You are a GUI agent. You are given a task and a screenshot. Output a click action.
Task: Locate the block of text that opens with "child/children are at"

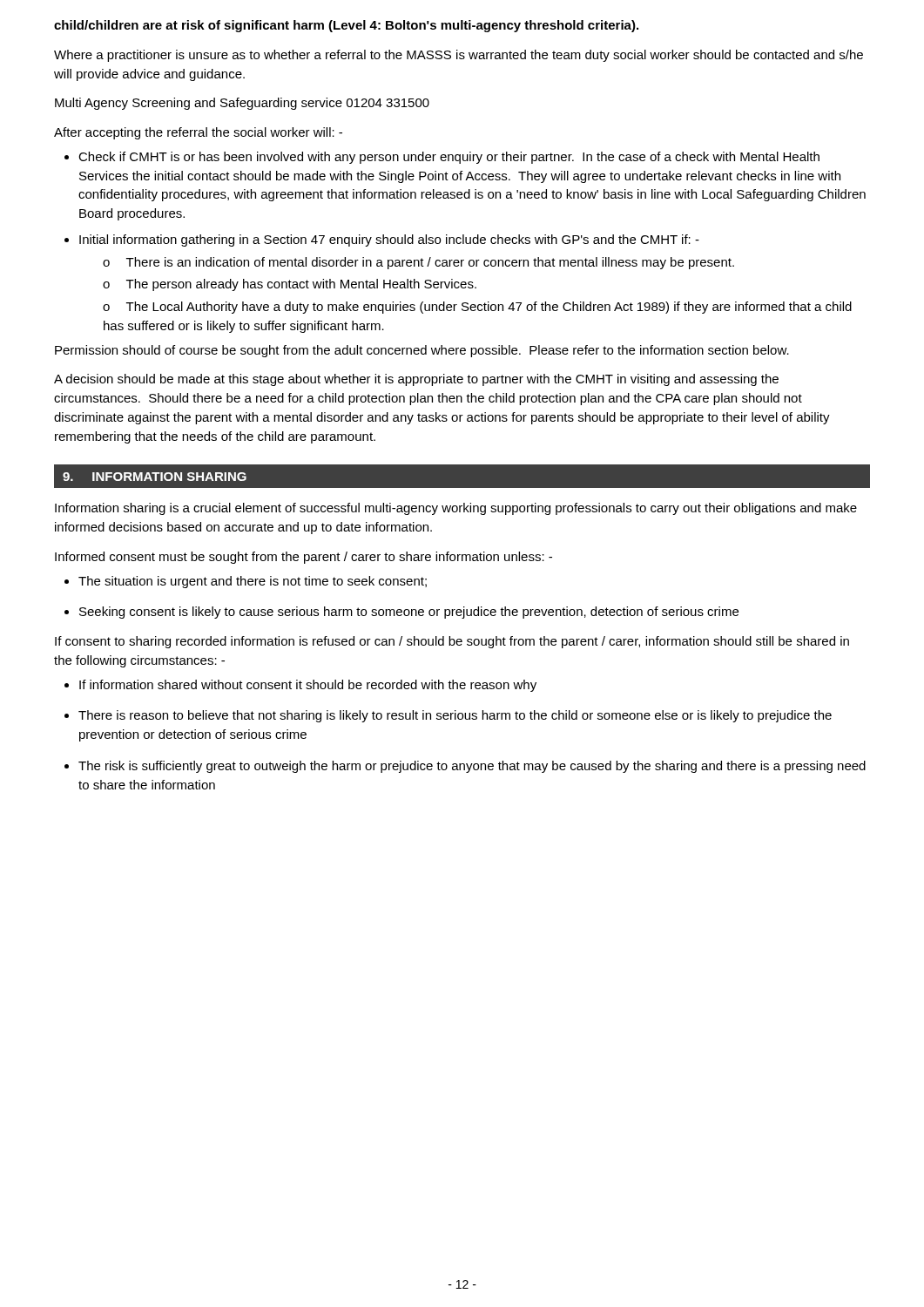(x=347, y=25)
